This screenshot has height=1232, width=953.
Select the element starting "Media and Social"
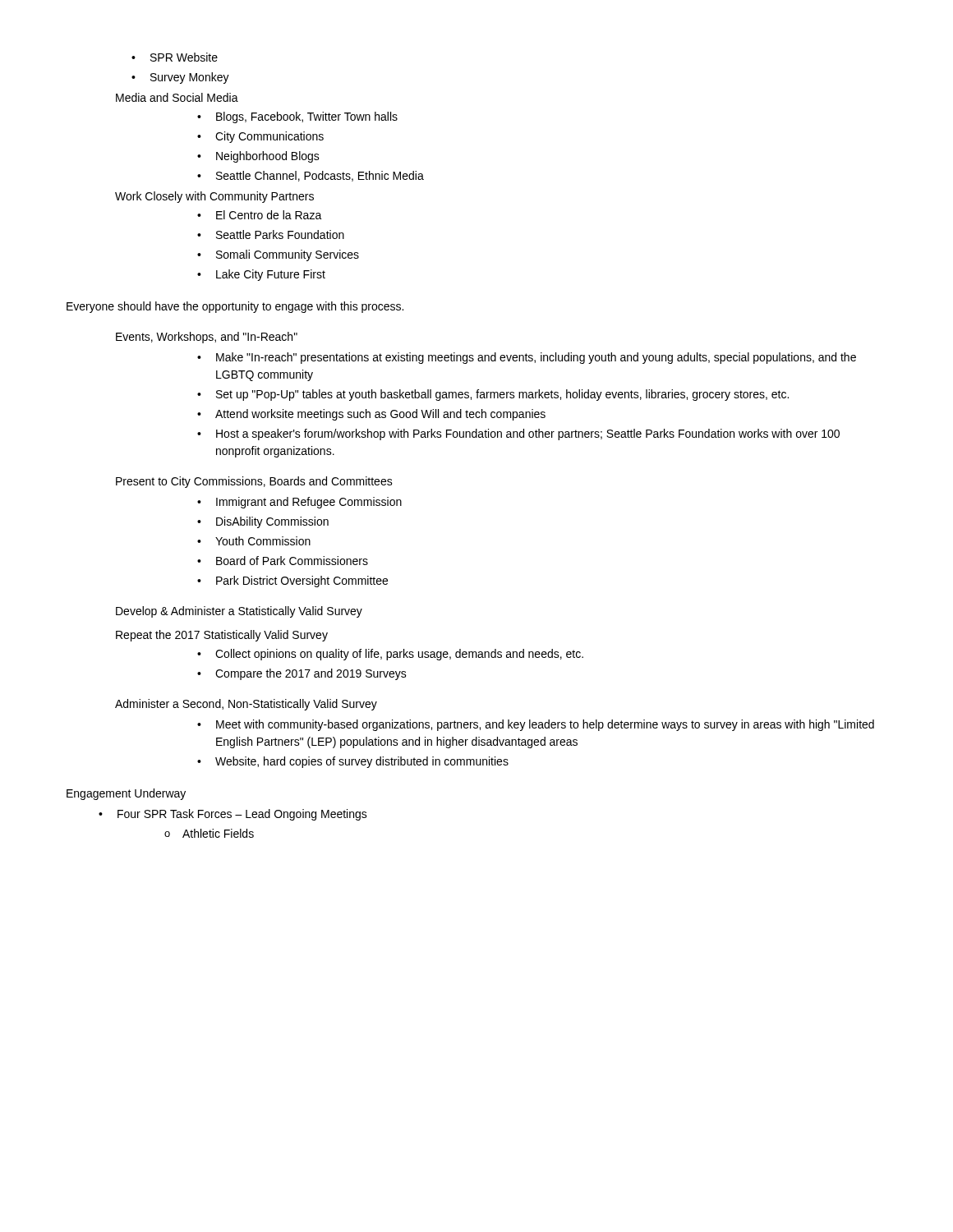click(x=176, y=98)
